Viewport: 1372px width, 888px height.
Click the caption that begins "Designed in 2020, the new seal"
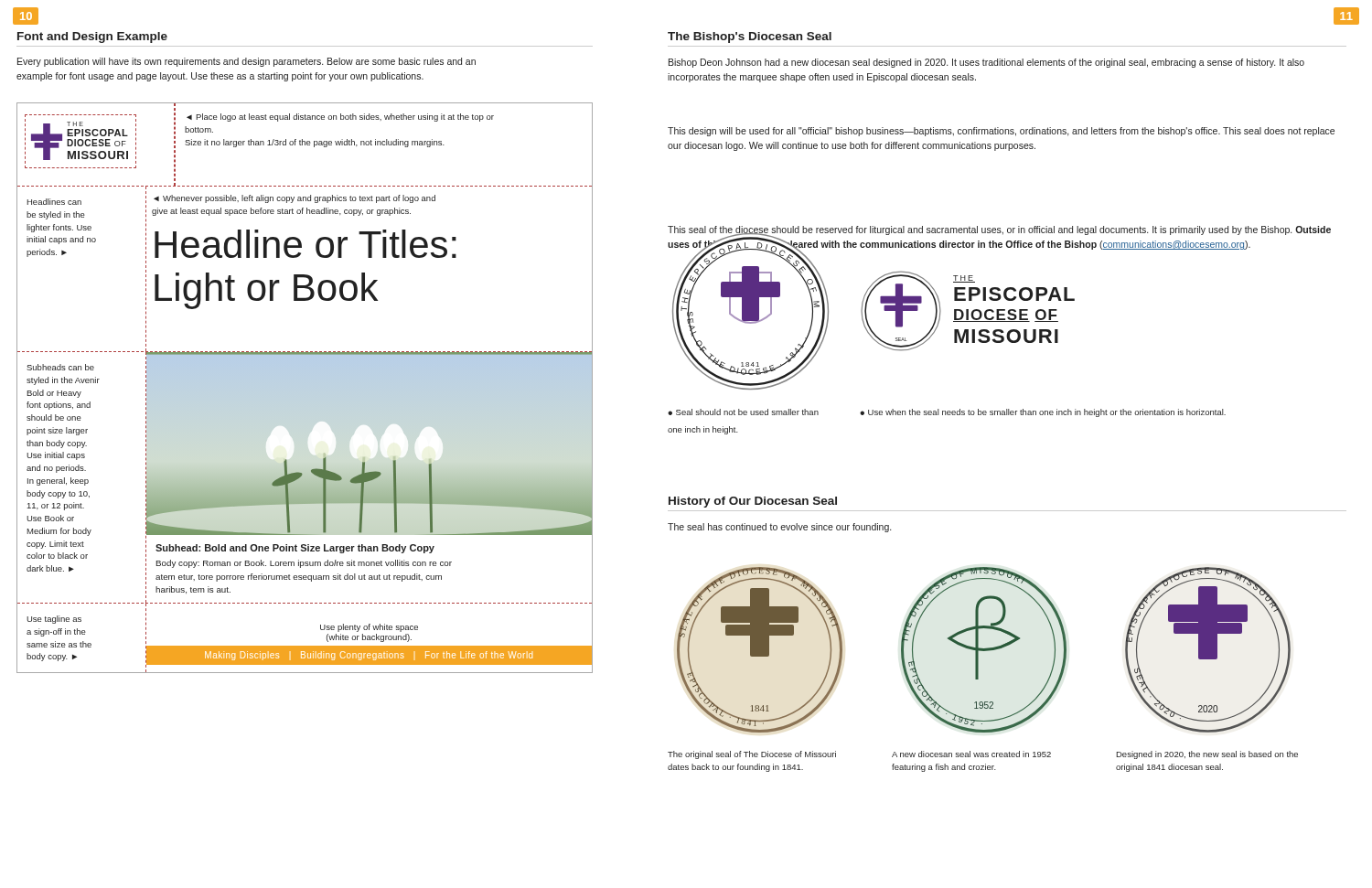1207,761
